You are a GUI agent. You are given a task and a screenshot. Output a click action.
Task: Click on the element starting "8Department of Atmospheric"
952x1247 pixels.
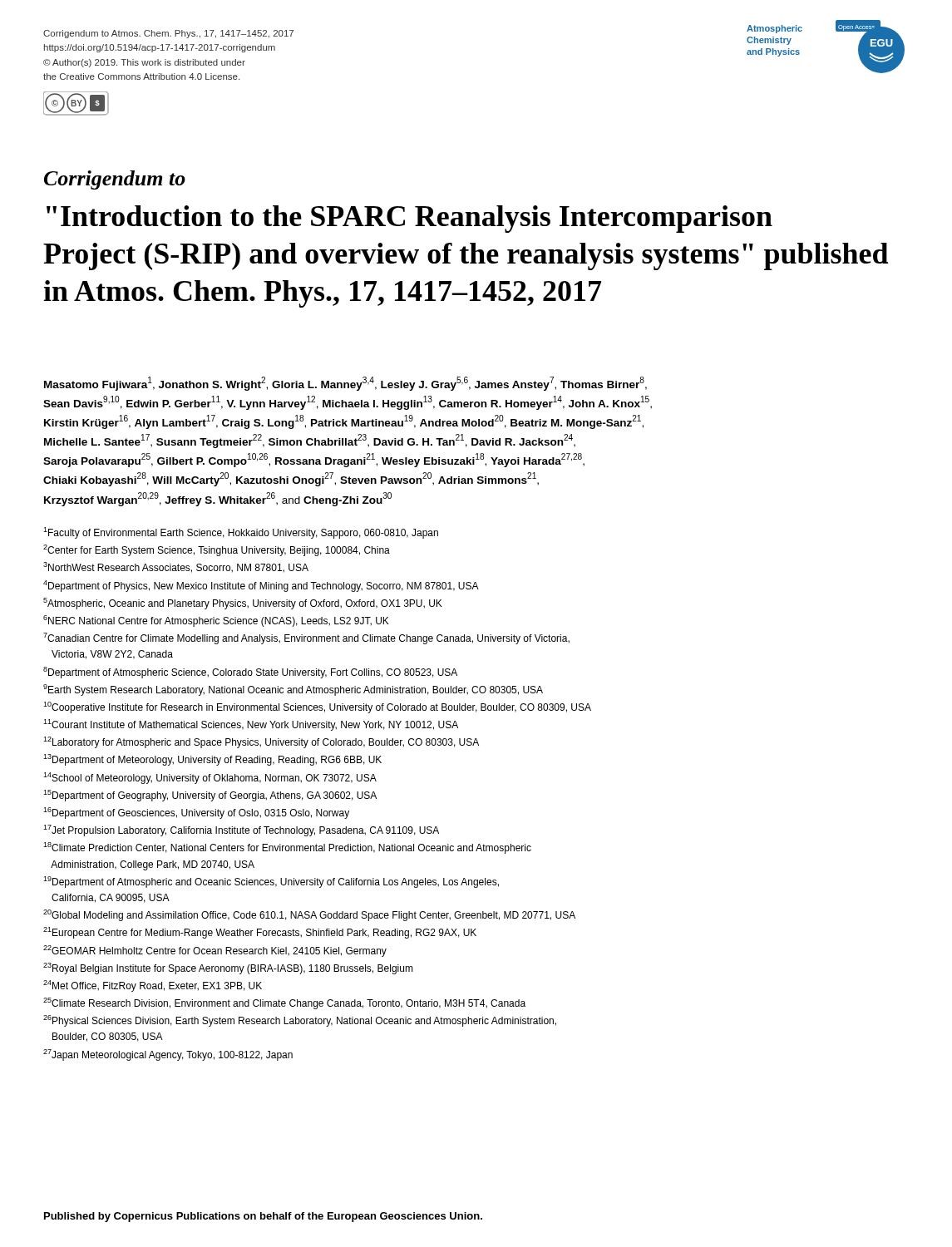(x=250, y=671)
